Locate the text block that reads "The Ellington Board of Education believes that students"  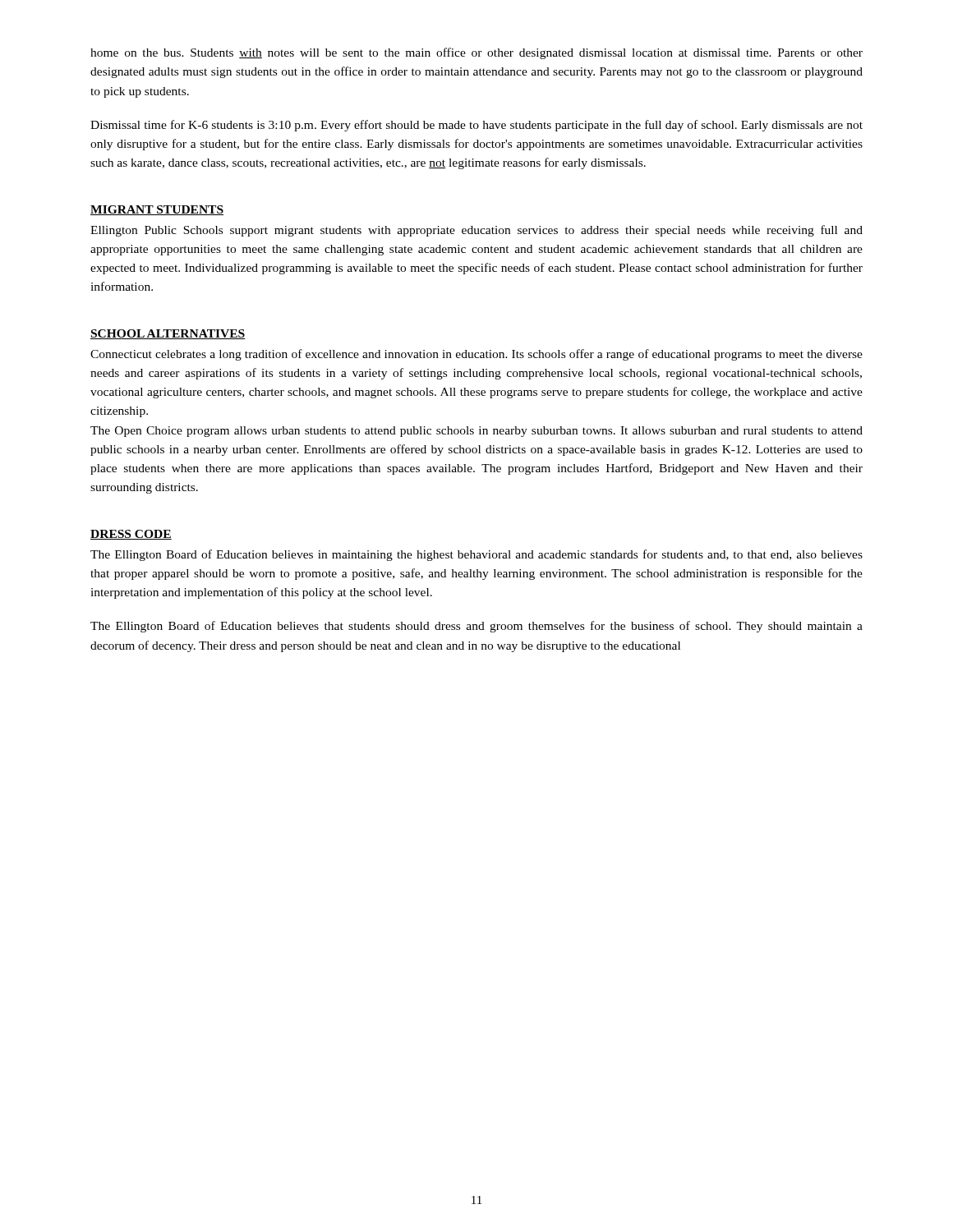click(476, 635)
